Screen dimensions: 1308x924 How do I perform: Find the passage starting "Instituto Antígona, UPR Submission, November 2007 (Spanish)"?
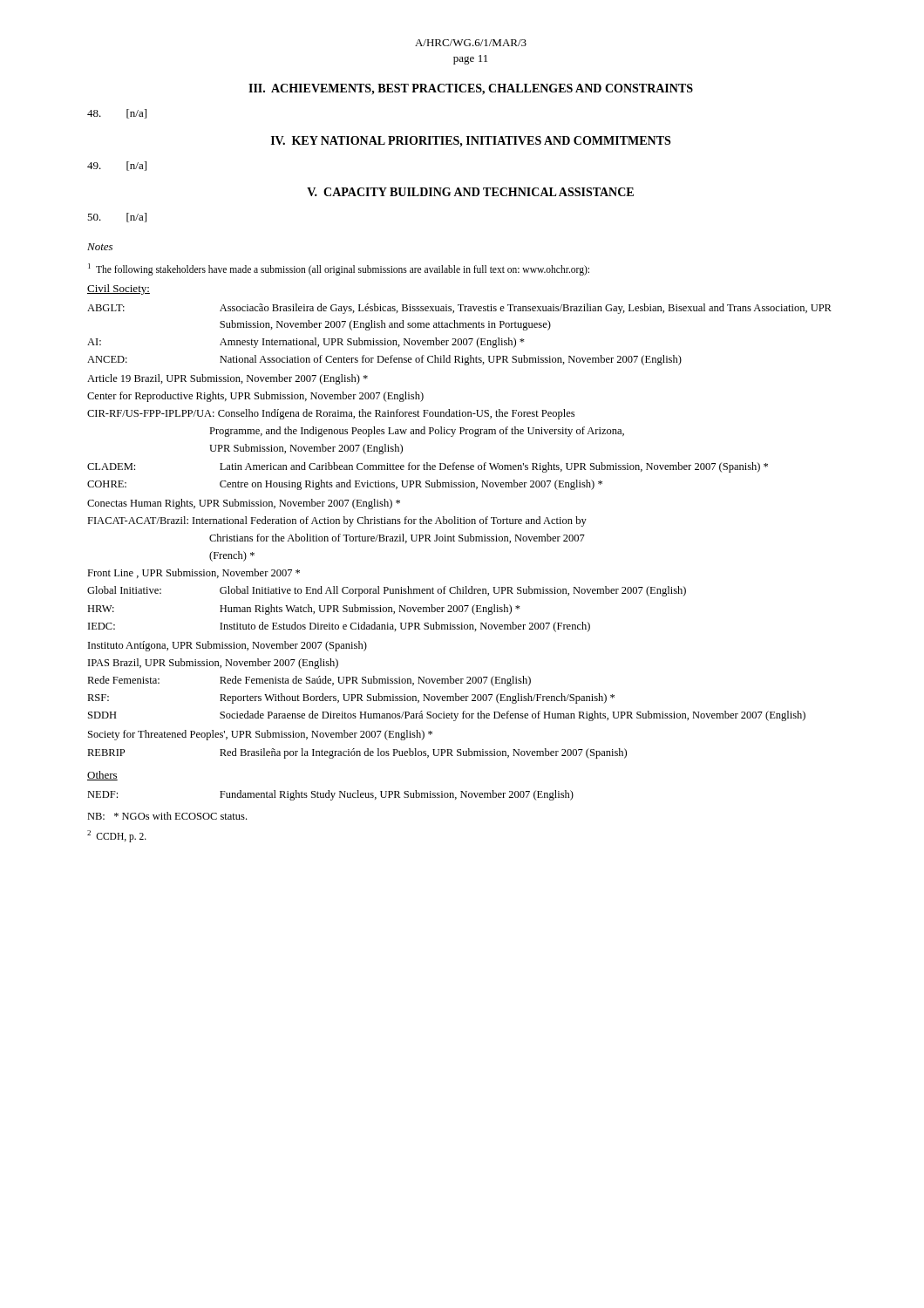(x=227, y=645)
